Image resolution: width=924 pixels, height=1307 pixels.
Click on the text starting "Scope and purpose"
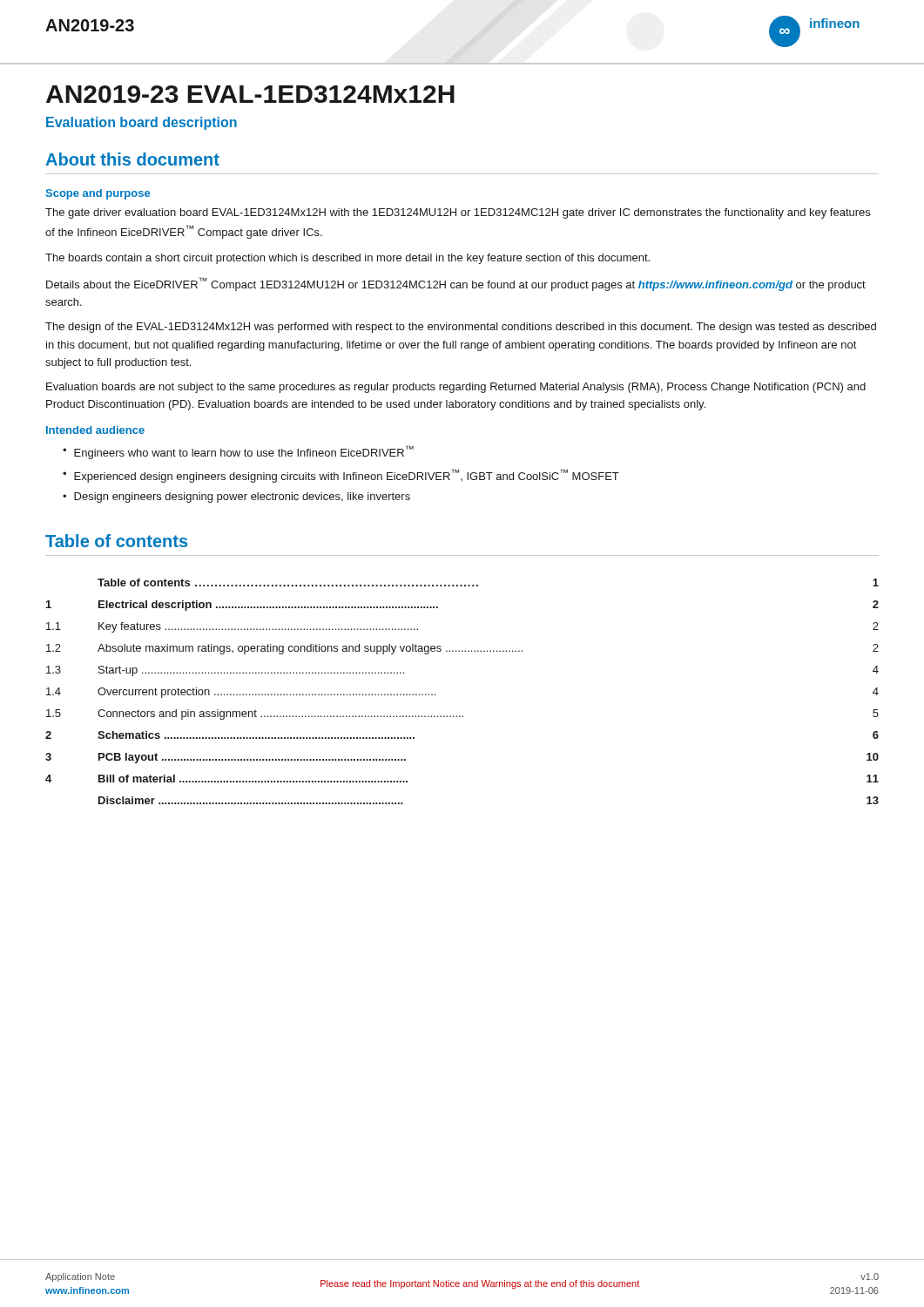point(98,193)
